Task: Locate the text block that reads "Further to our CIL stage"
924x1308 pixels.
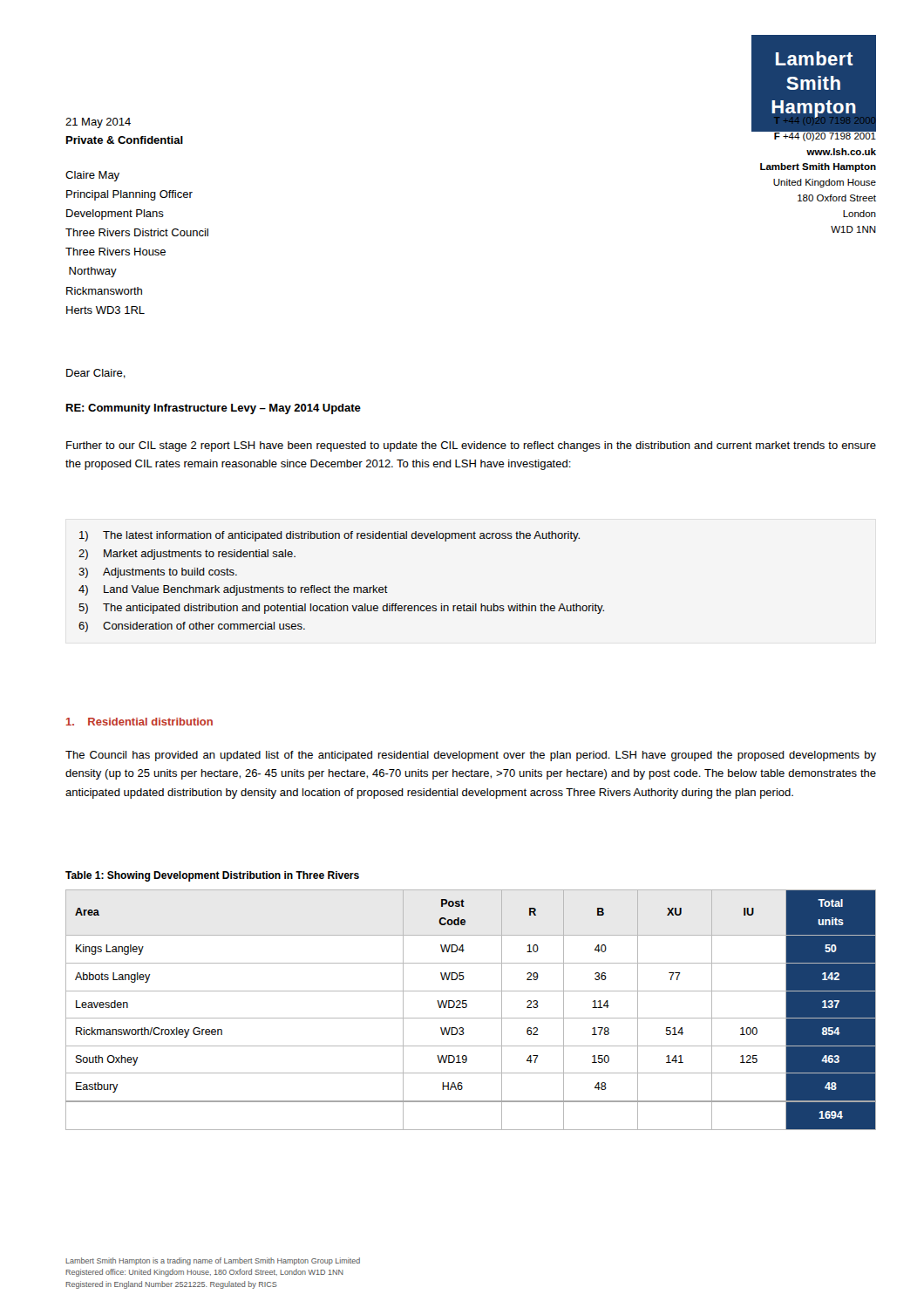Action: click(471, 454)
